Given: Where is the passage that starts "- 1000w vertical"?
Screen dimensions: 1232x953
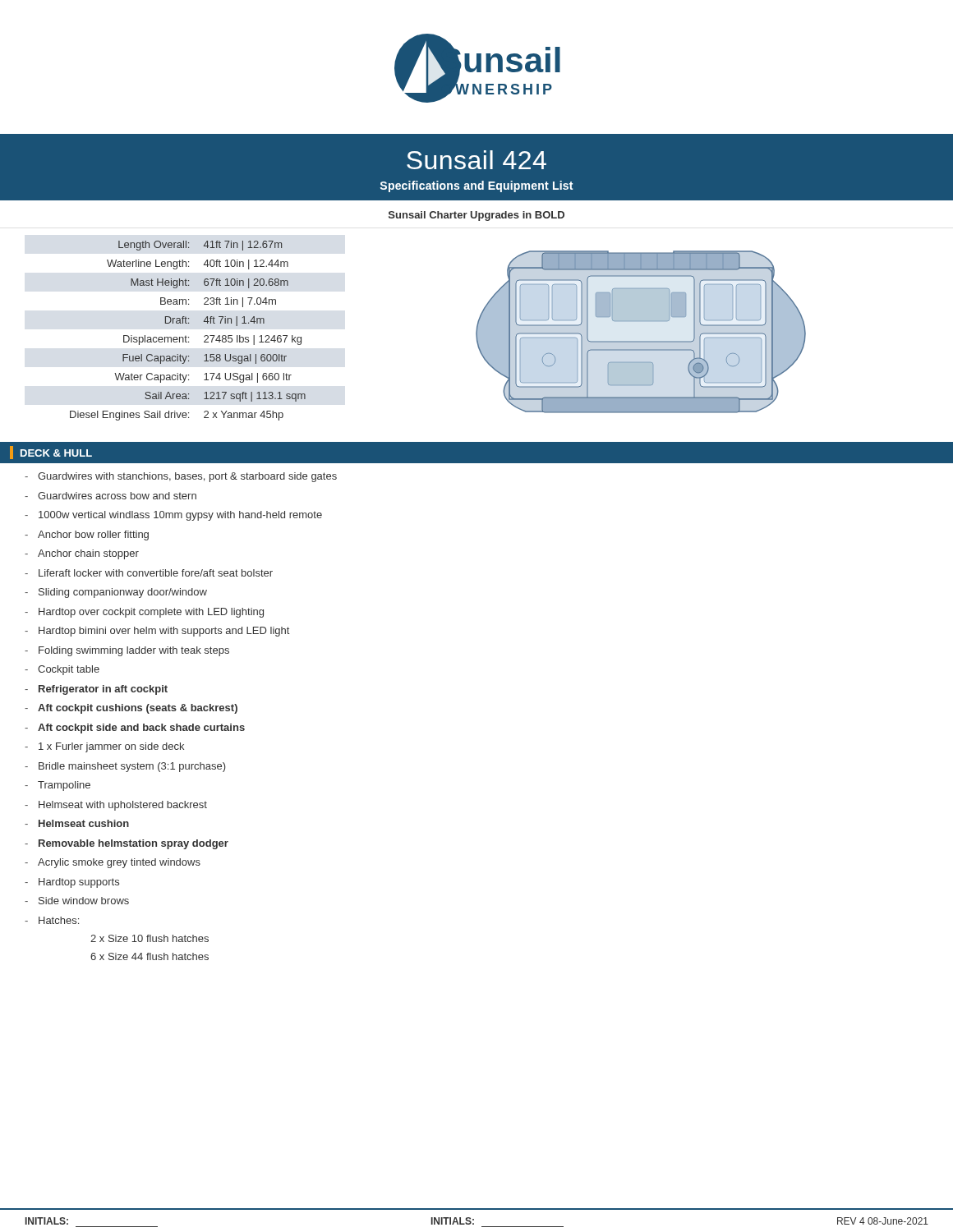Looking at the screenshot, I should tap(173, 516).
